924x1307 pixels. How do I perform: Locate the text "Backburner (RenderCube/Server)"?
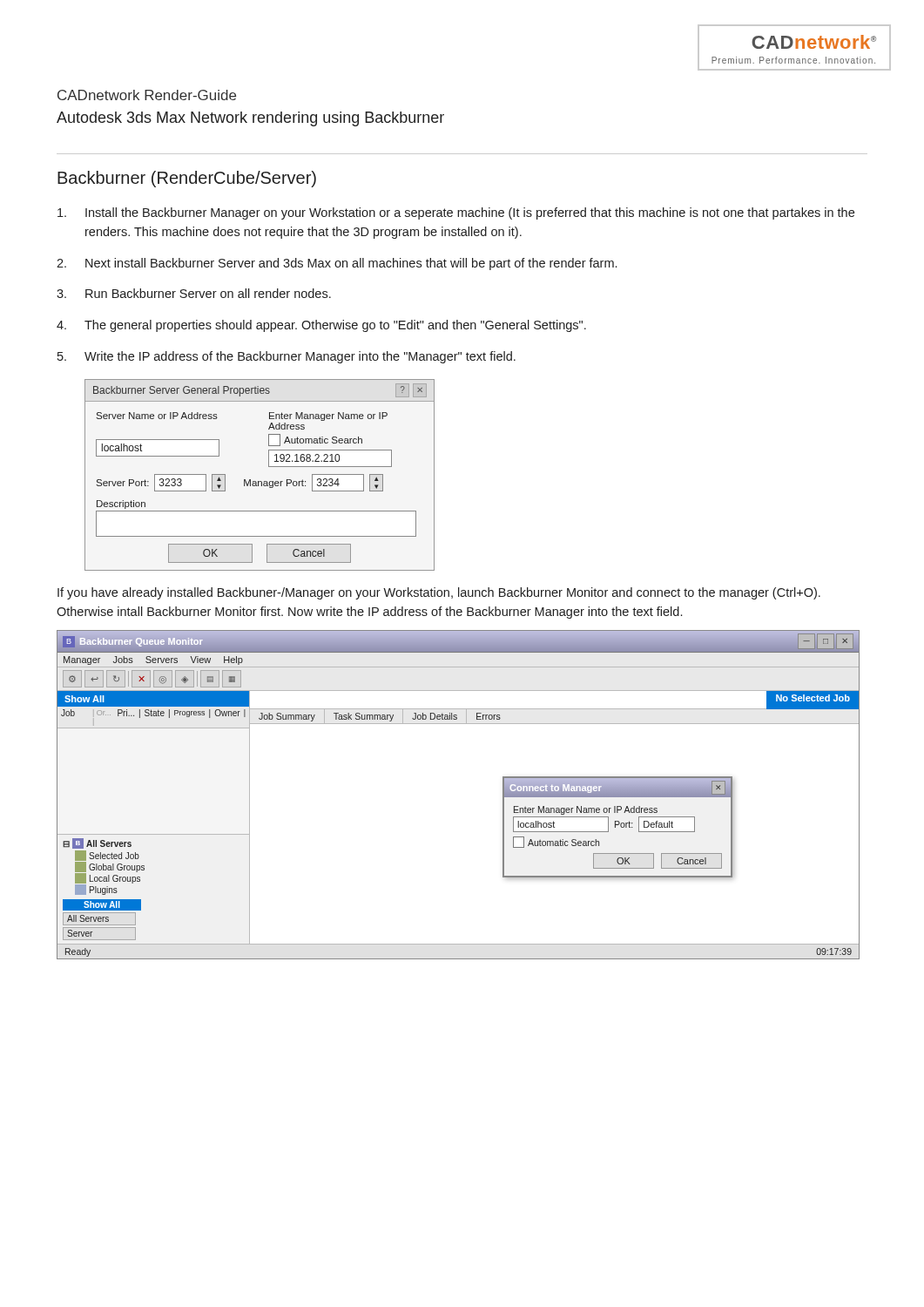[187, 178]
